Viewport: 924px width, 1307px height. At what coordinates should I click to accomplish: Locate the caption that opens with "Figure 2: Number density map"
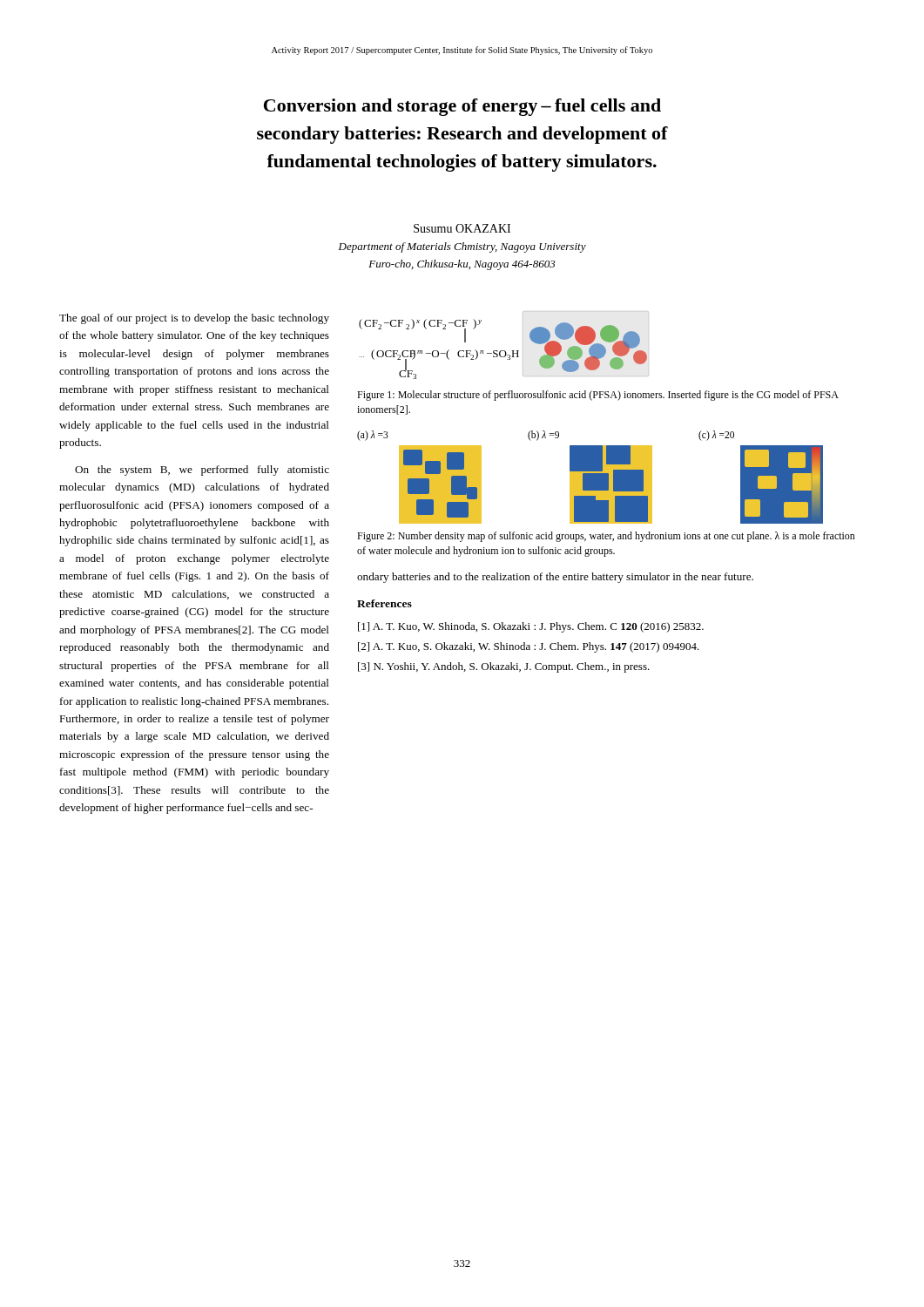[606, 543]
